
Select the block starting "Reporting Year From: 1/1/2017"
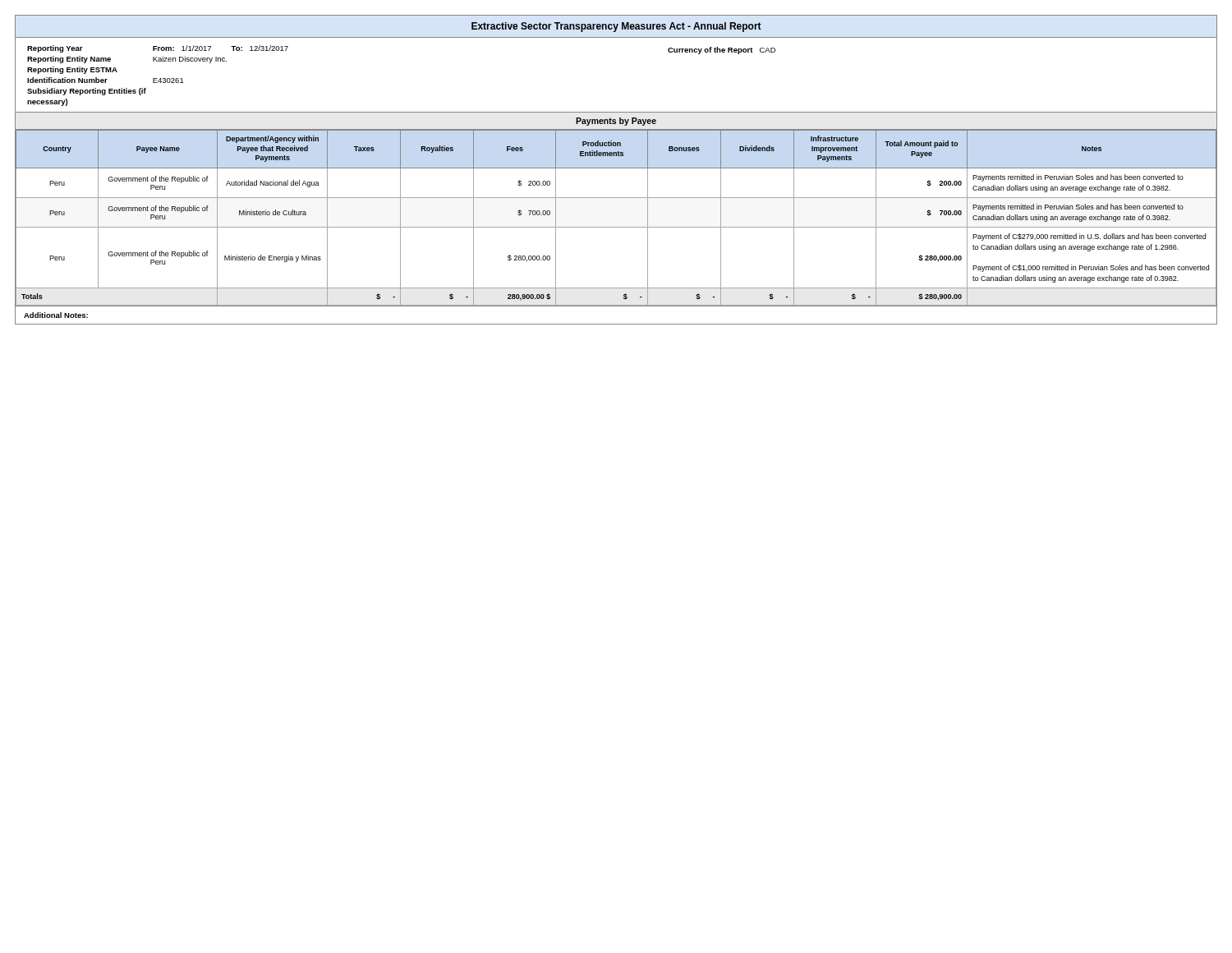[59, 50]
